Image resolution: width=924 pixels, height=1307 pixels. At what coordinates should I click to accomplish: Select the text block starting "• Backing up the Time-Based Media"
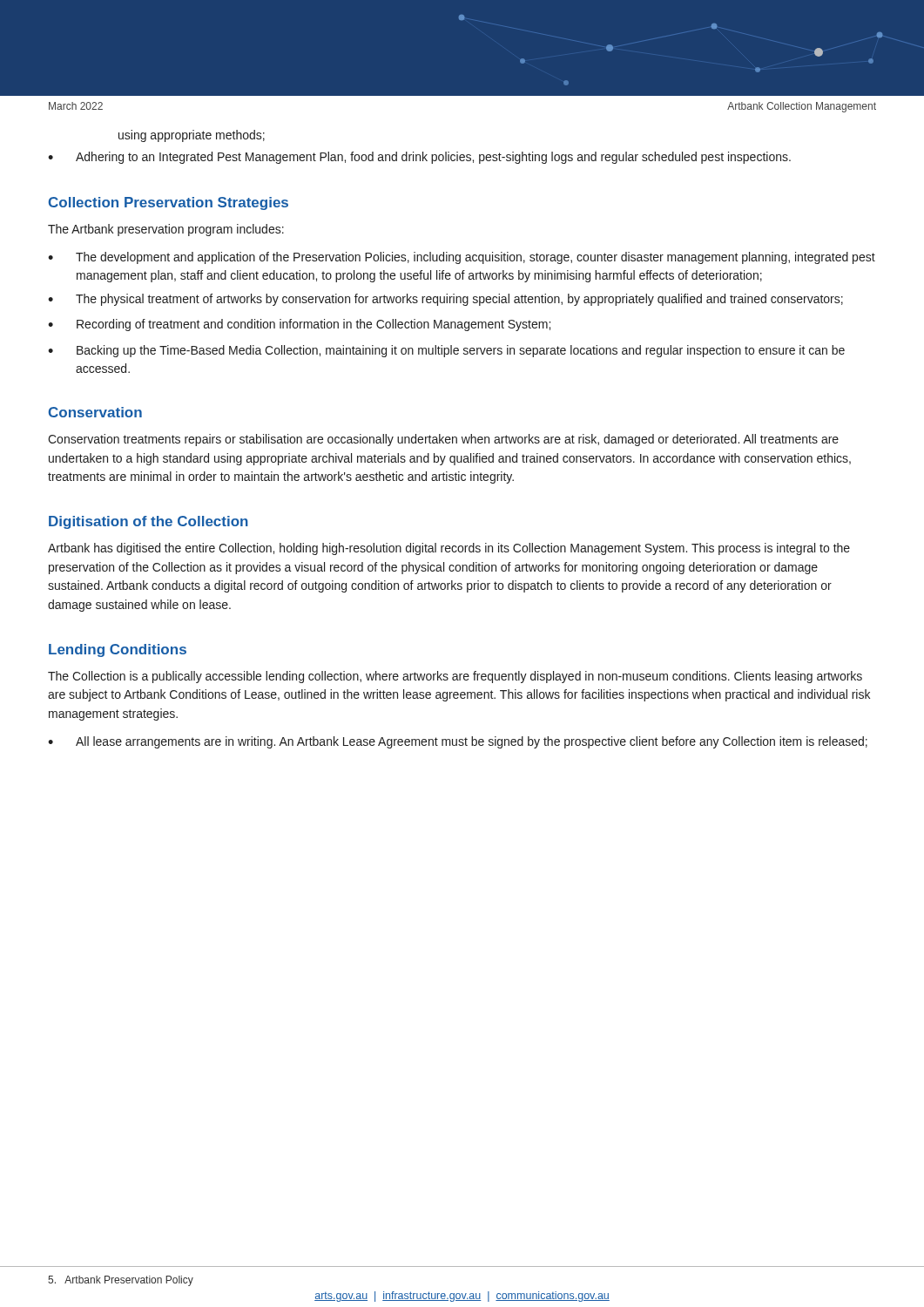point(462,360)
